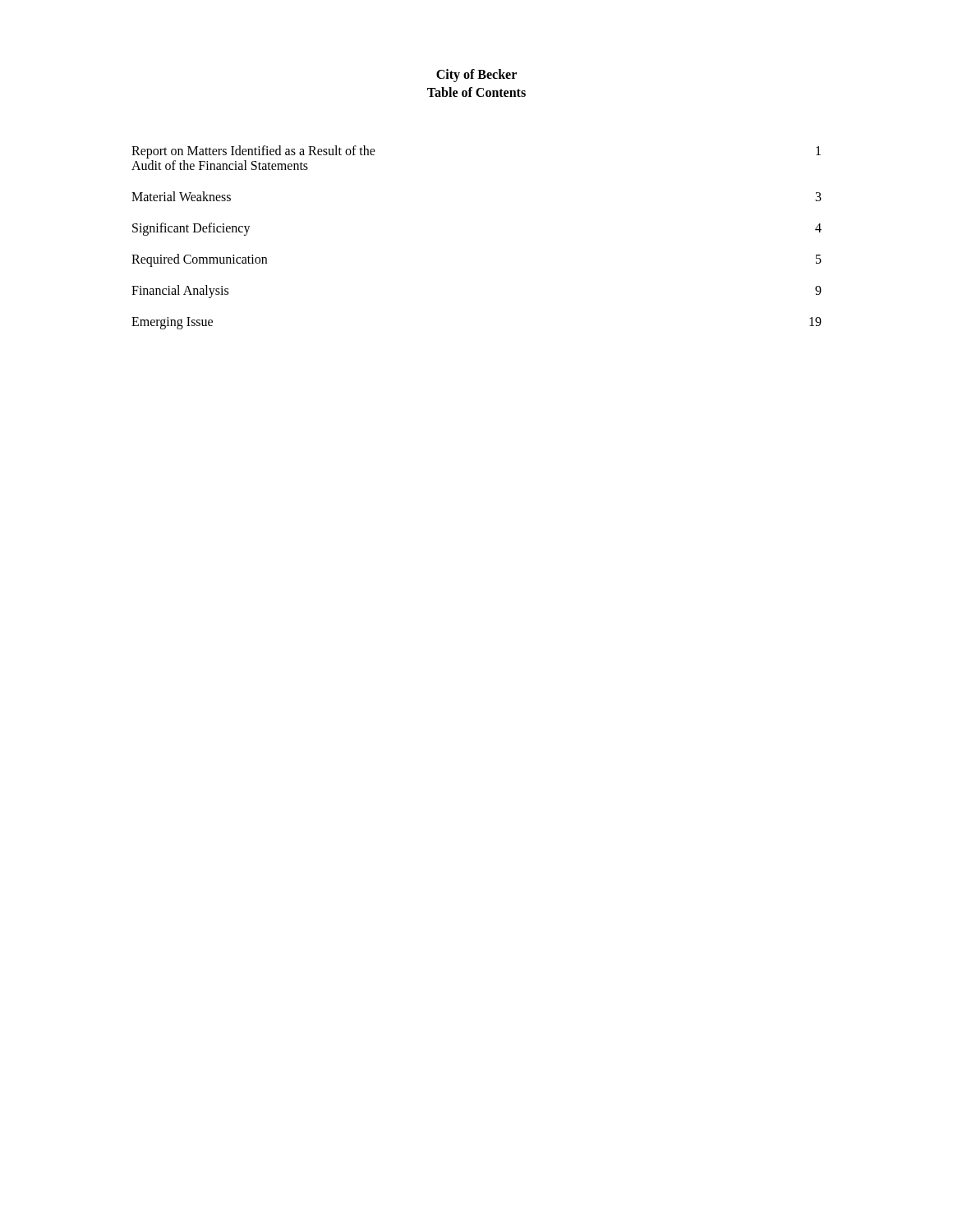Click the passage that begins "Report on Matters Identified as a Result"

[x=262, y=152]
